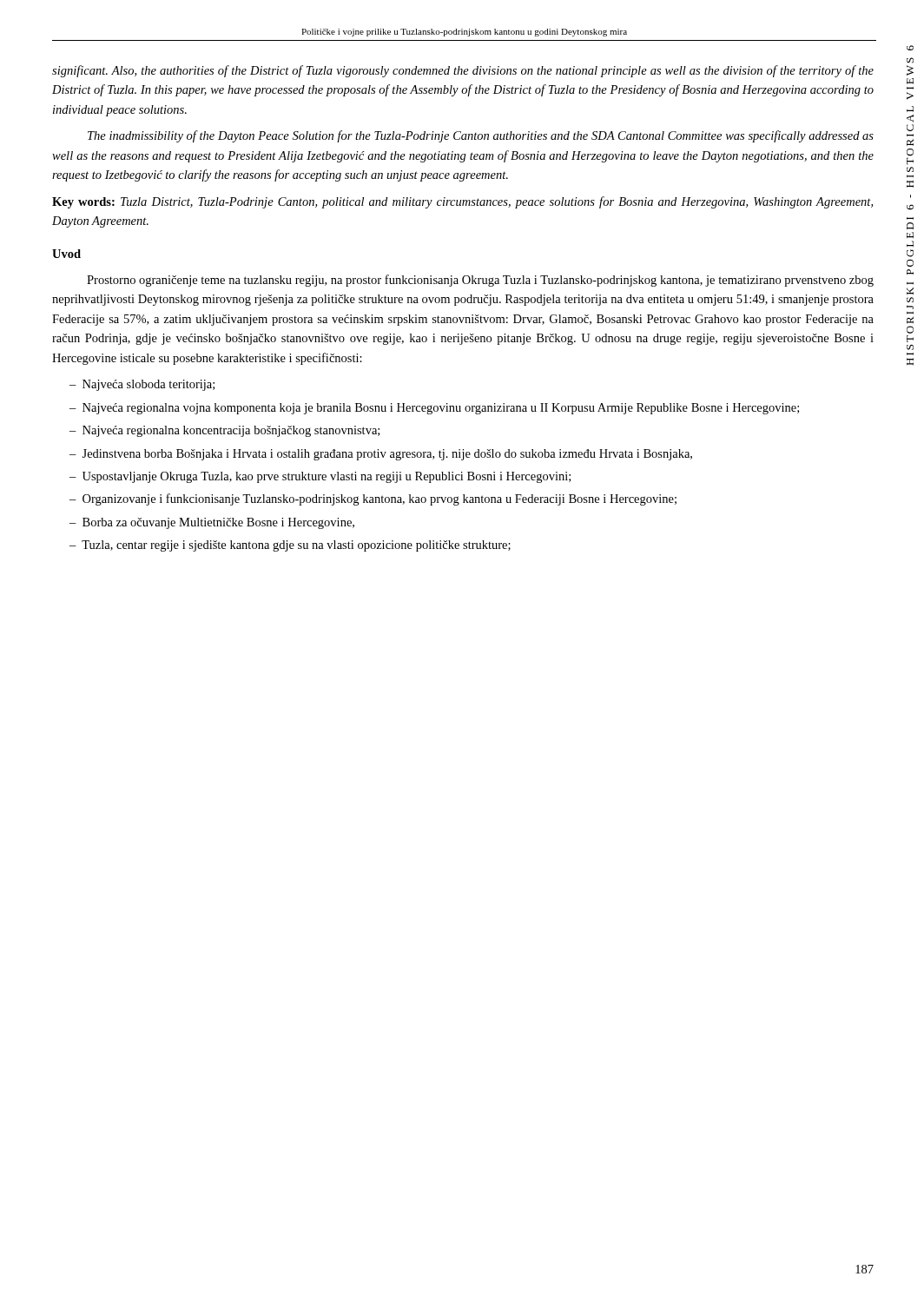Screen dimensions: 1303x924
Task: Locate the block of text that opens with "– Tuzla, centar regije i"
Action: [x=290, y=545]
